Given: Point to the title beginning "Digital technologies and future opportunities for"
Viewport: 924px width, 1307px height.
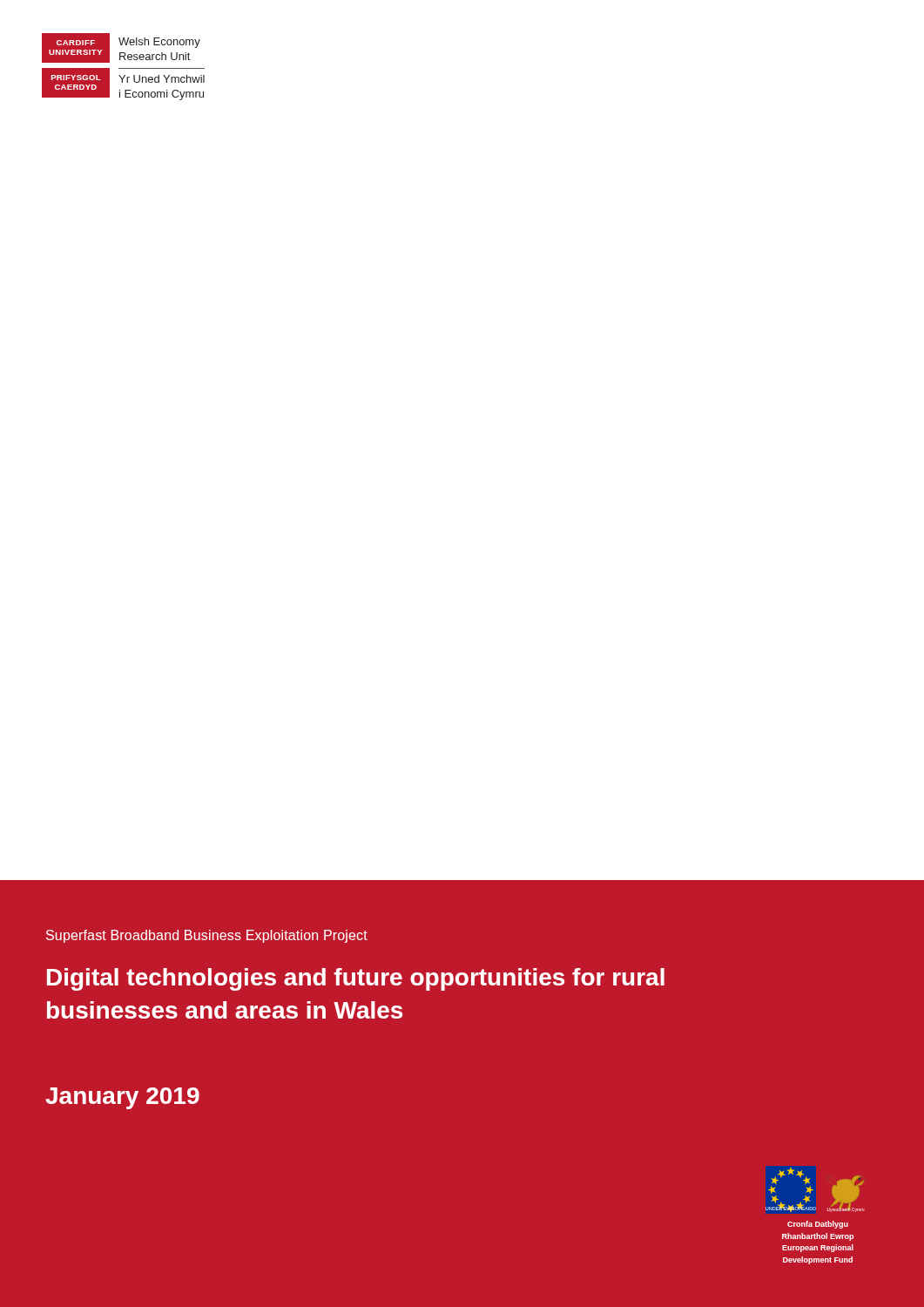Looking at the screenshot, I should point(356,994).
